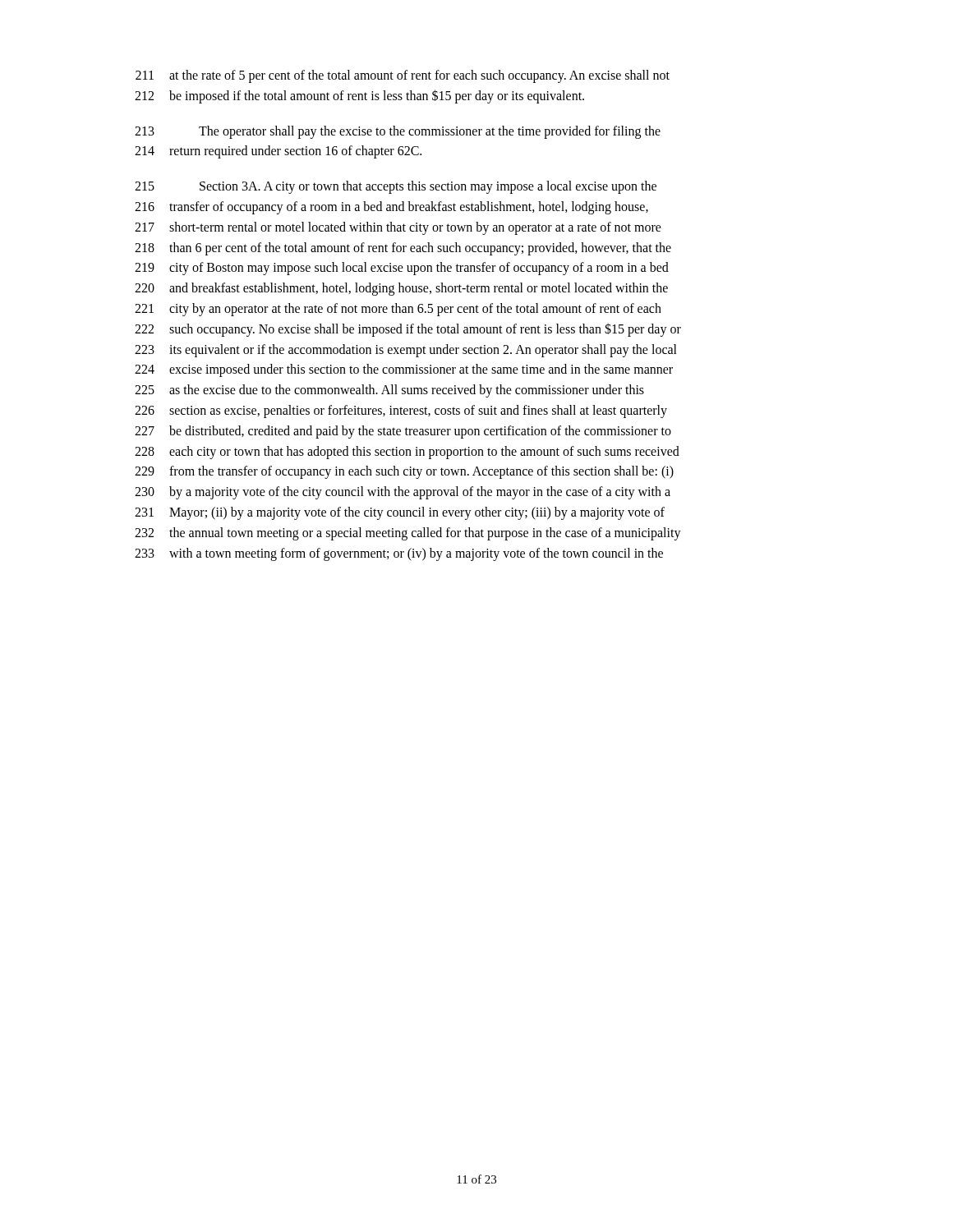This screenshot has height=1232, width=953.
Task: Find the list item that reads "216 transfer of occupancy of a room"
Action: (476, 207)
